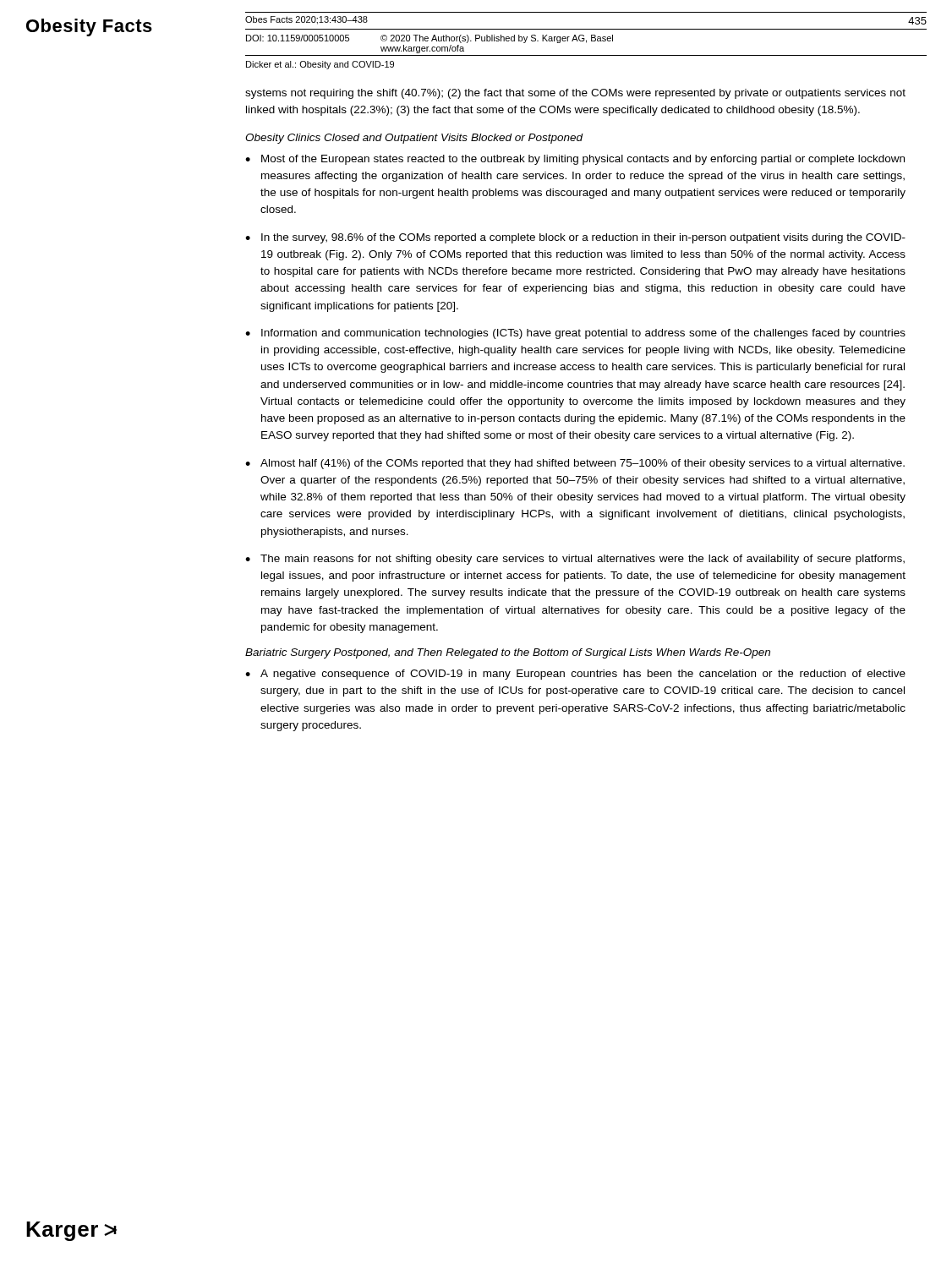Click on the text block that says "systems not requiring the shift (40.7%); (2) the"
Image resolution: width=952 pixels, height=1268 pixels.
(x=575, y=101)
